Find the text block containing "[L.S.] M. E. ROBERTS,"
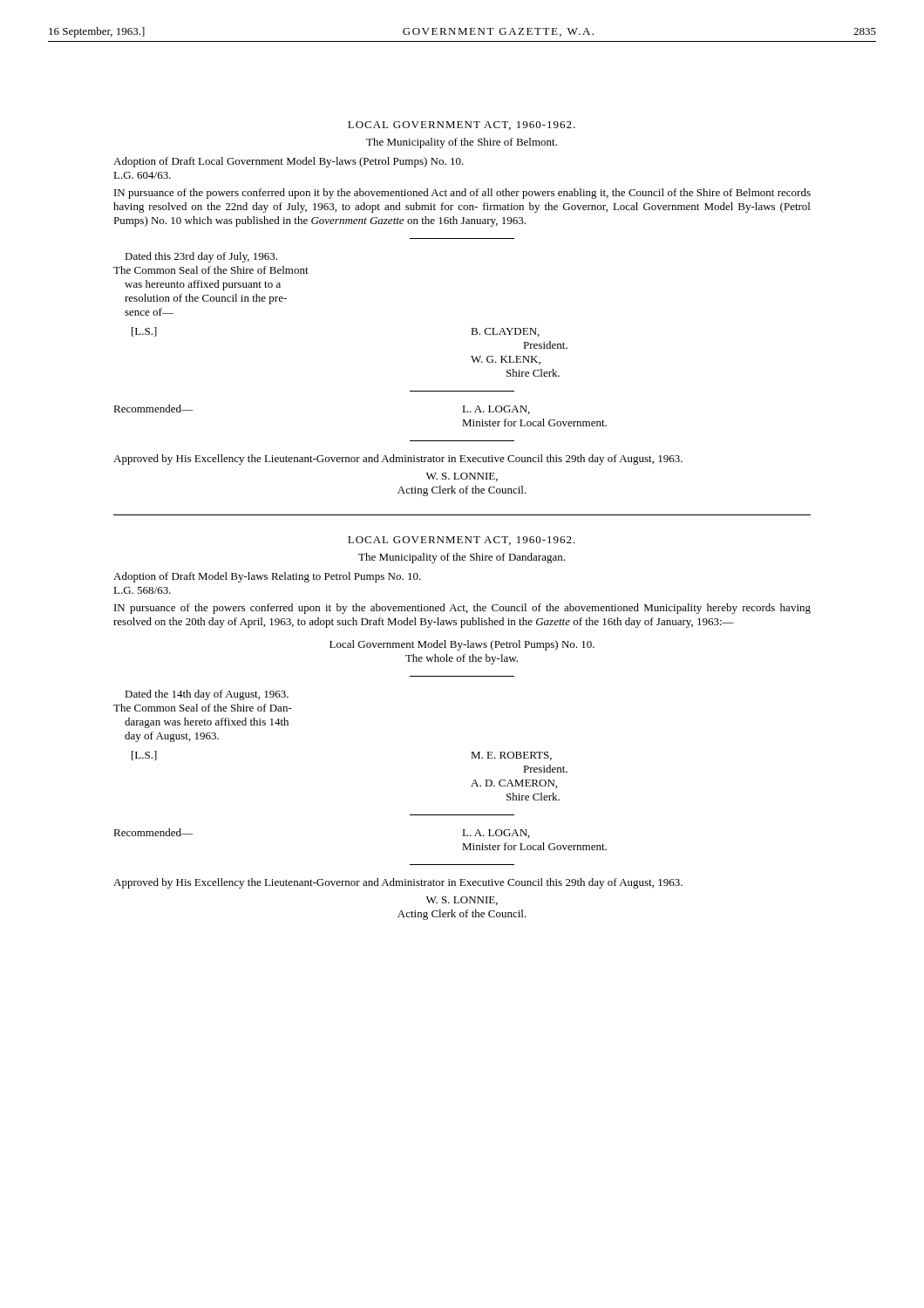Screen dimensions: 1308x924 pyautogui.click(x=462, y=776)
